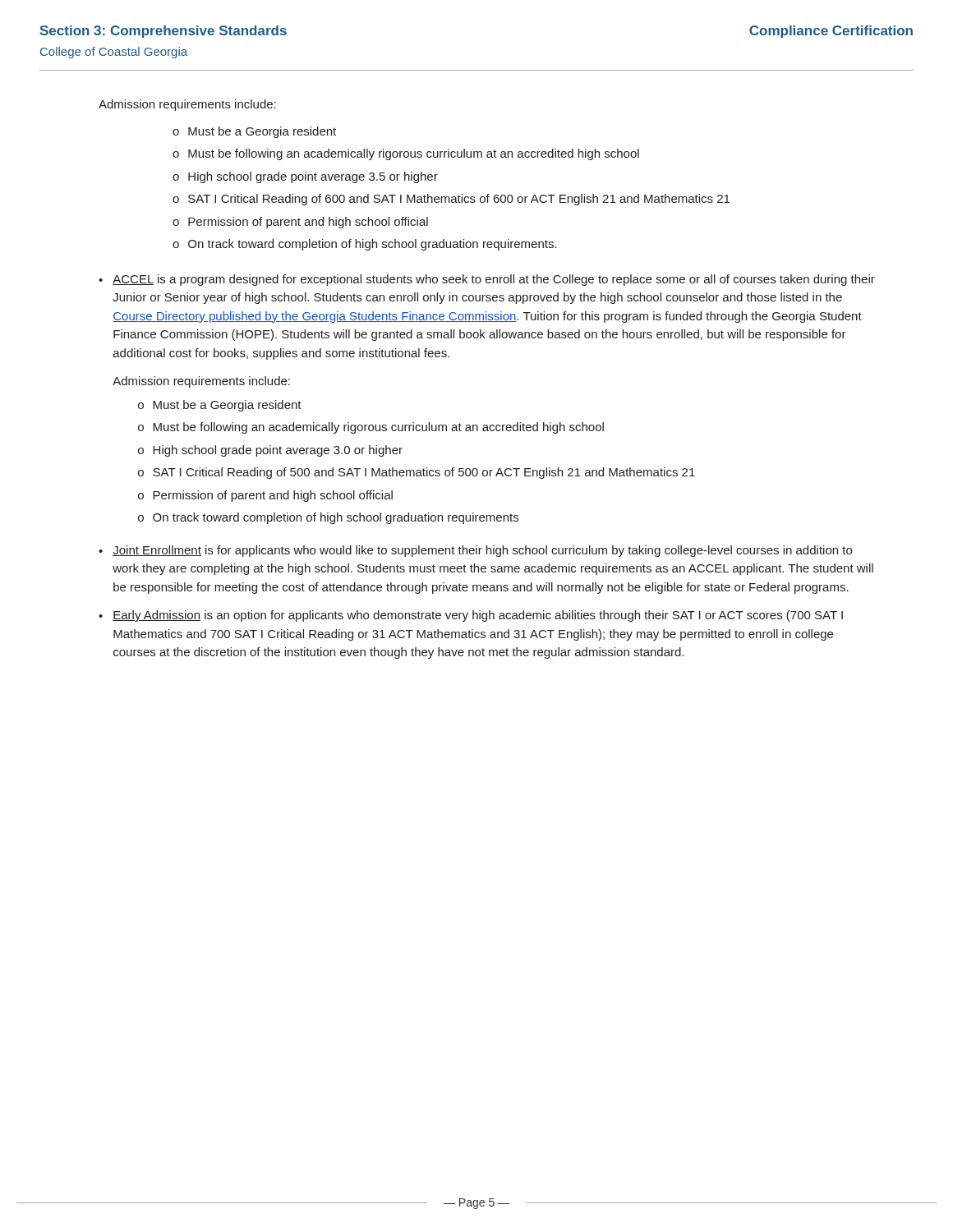Click the passage that begins "• Early Admission is an option for"
The width and height of the screenshot is (953, 1232).
(489, 634)
